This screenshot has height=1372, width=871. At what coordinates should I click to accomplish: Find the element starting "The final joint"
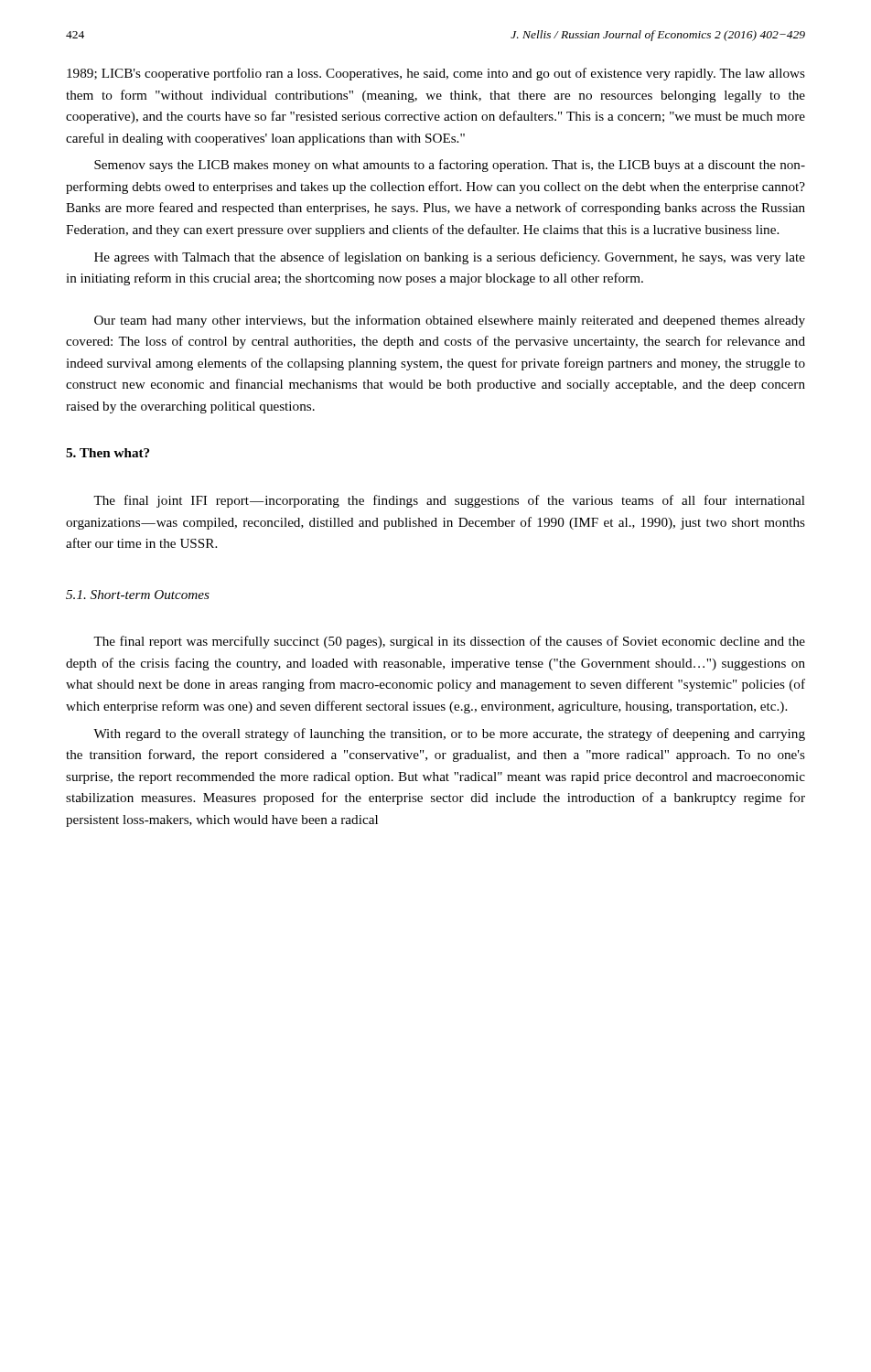pyautogui.click(x=436, y=522)
